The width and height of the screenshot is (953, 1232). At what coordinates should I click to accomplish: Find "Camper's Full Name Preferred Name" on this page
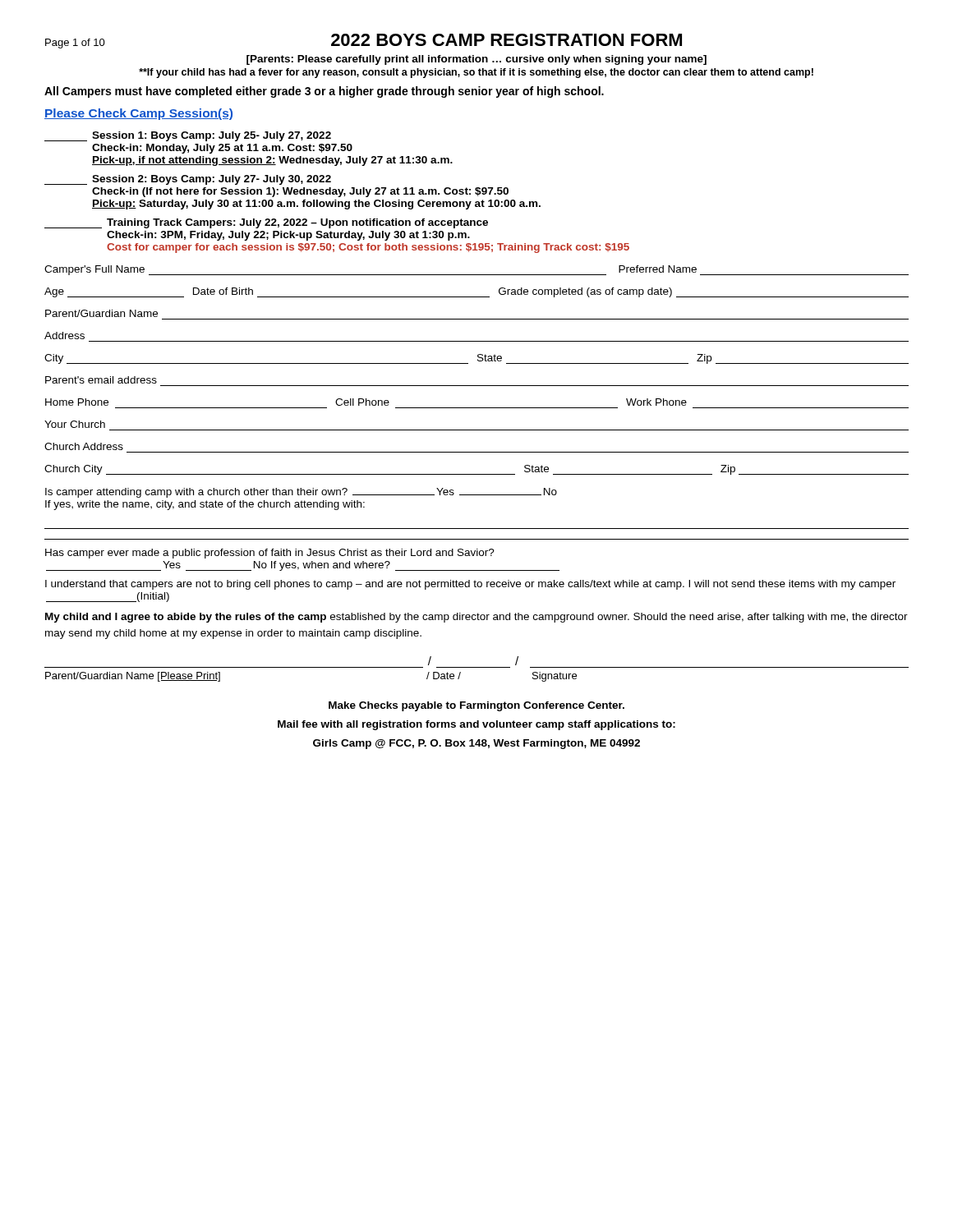click(476, 268)
